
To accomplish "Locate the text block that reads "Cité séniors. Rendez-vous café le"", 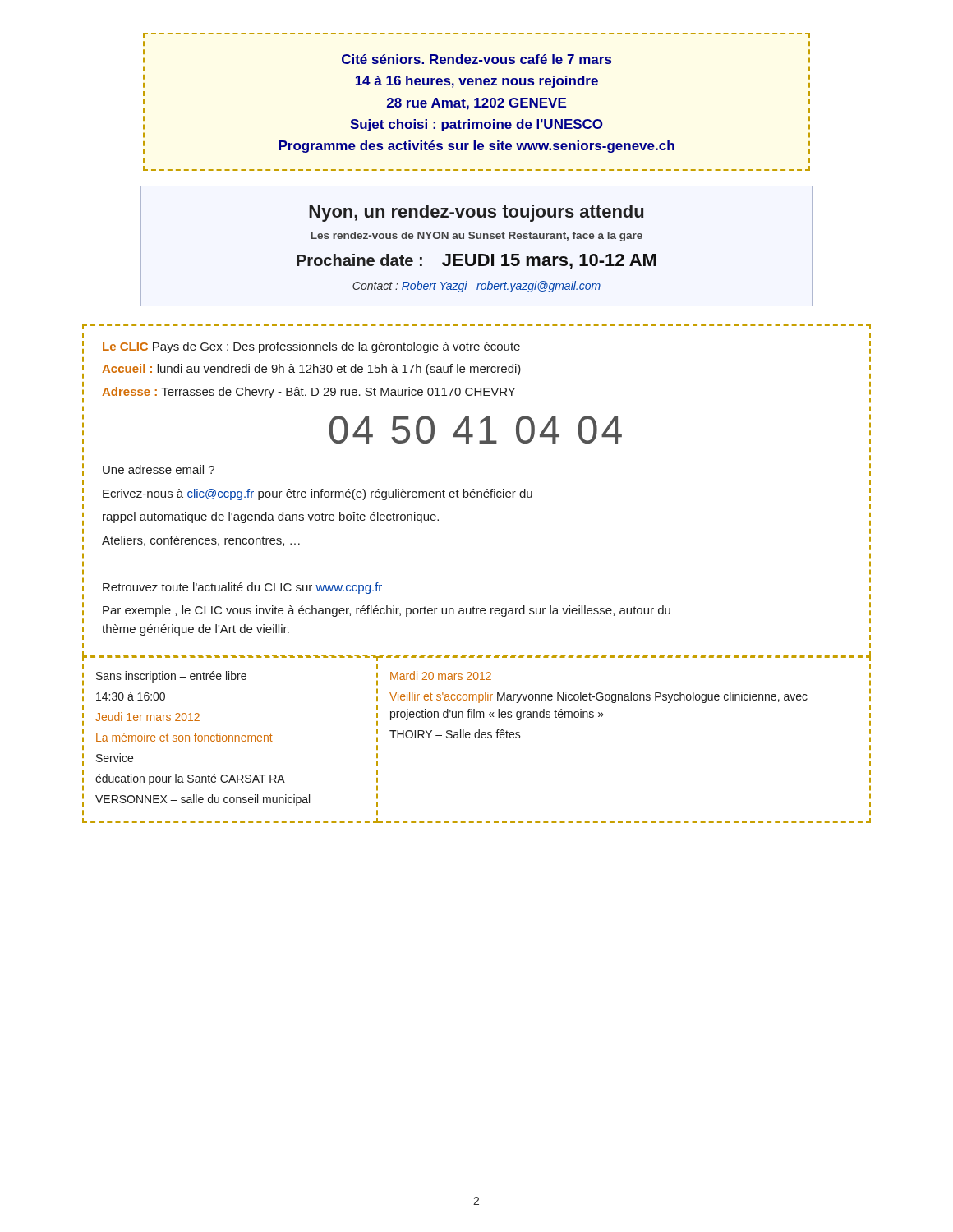I will pos(476,103).
